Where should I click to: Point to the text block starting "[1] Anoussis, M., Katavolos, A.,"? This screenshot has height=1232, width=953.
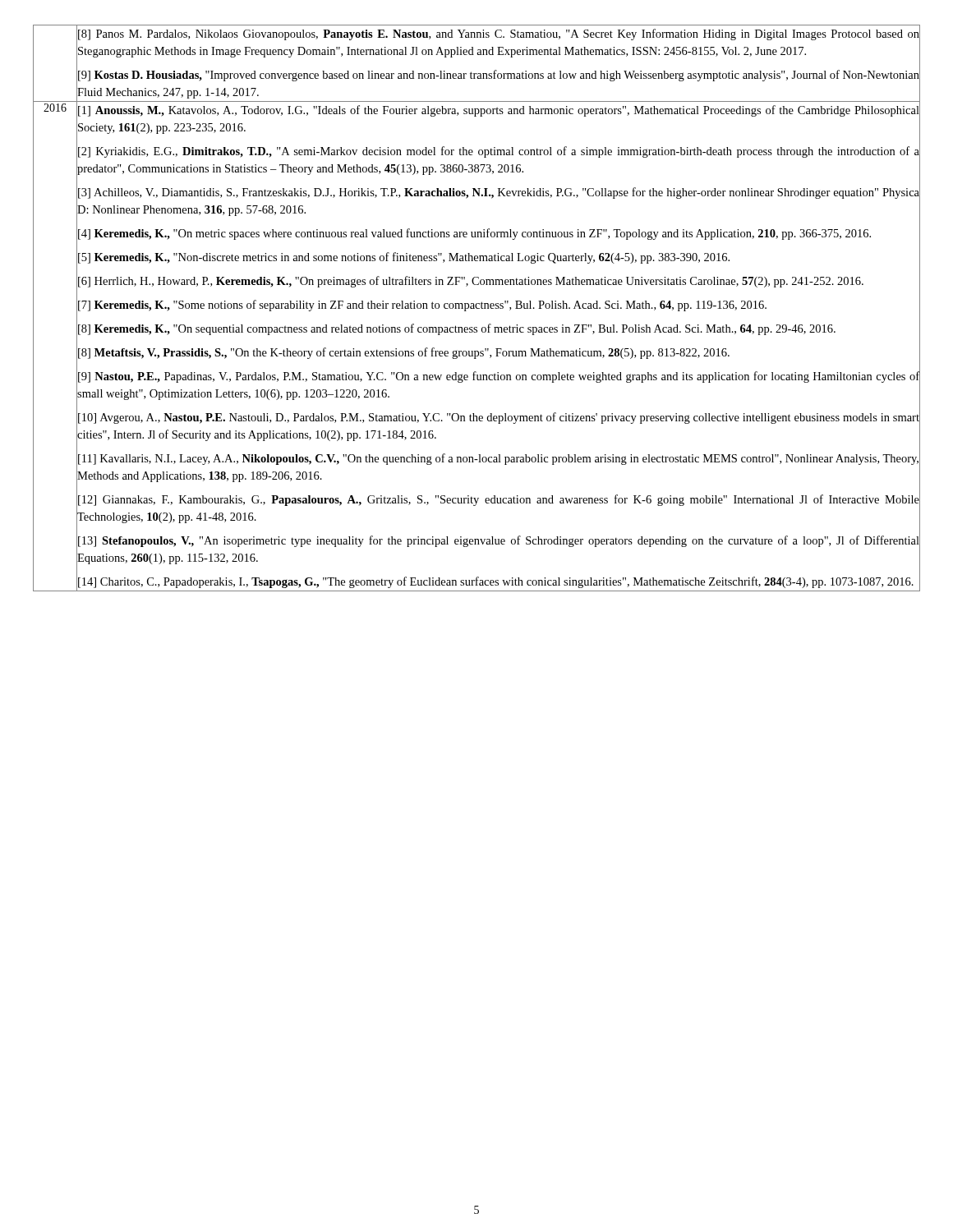coord(498,119)
